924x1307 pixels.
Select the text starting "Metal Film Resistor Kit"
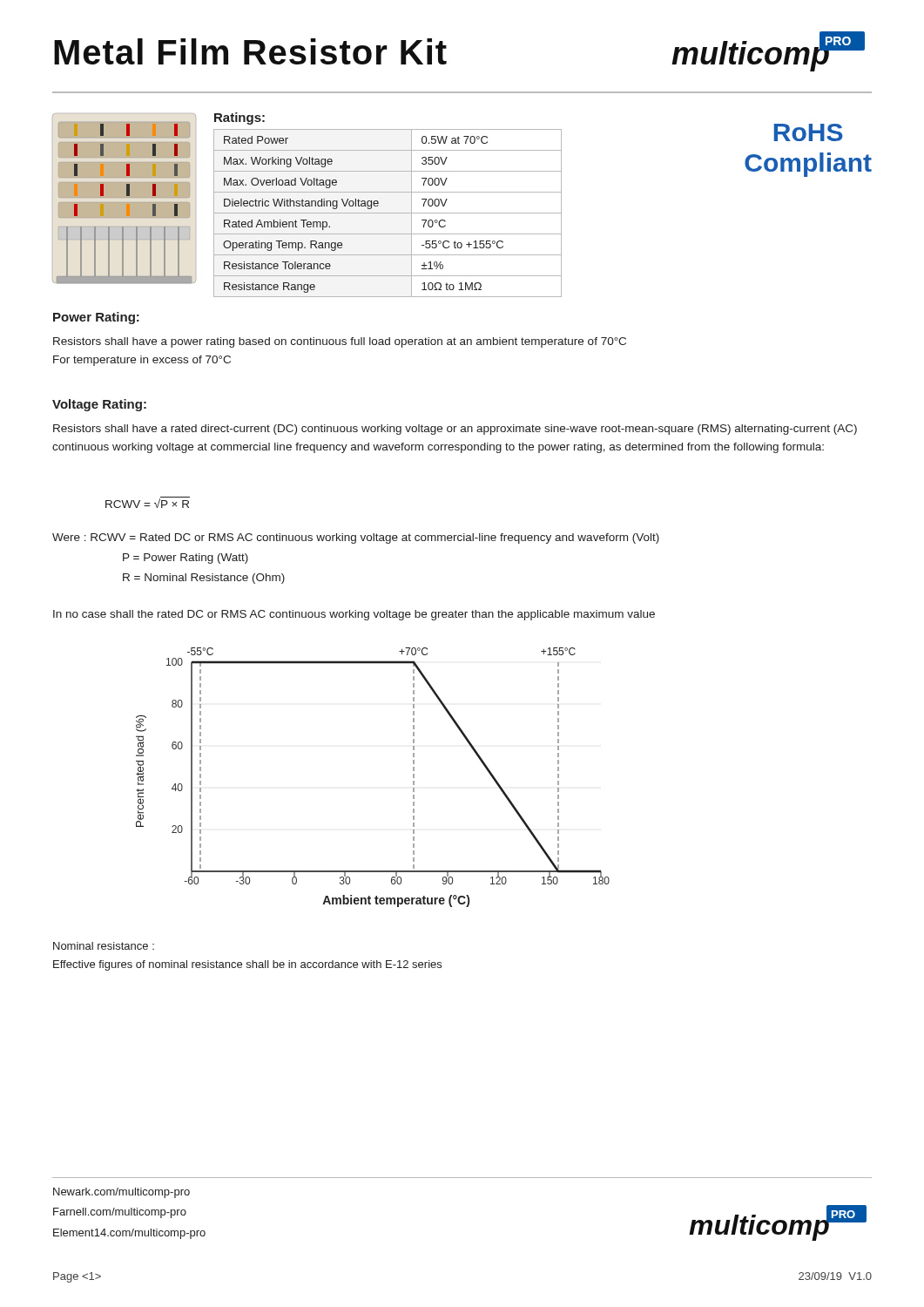[250, 52]
